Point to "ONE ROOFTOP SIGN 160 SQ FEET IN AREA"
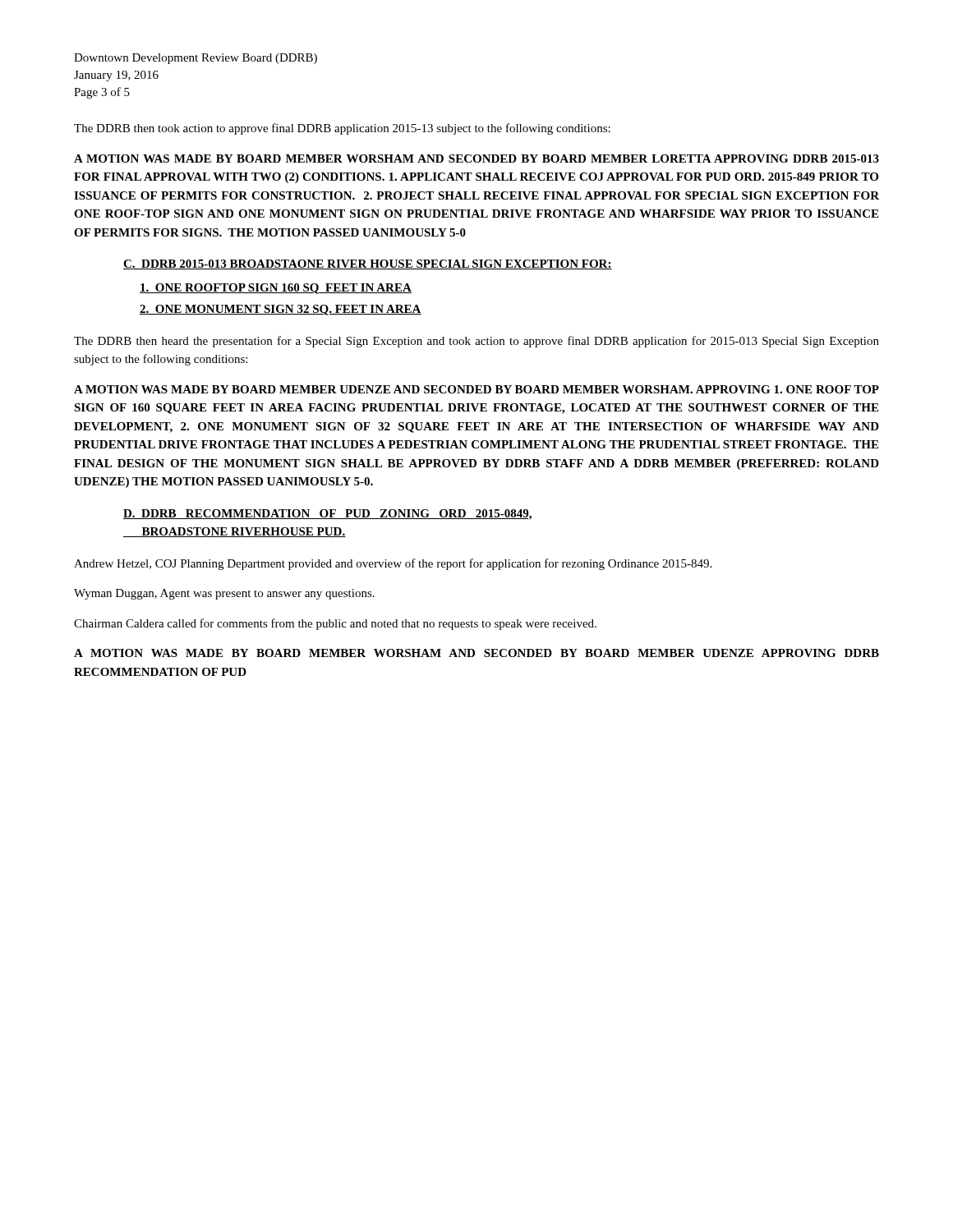 276,287
